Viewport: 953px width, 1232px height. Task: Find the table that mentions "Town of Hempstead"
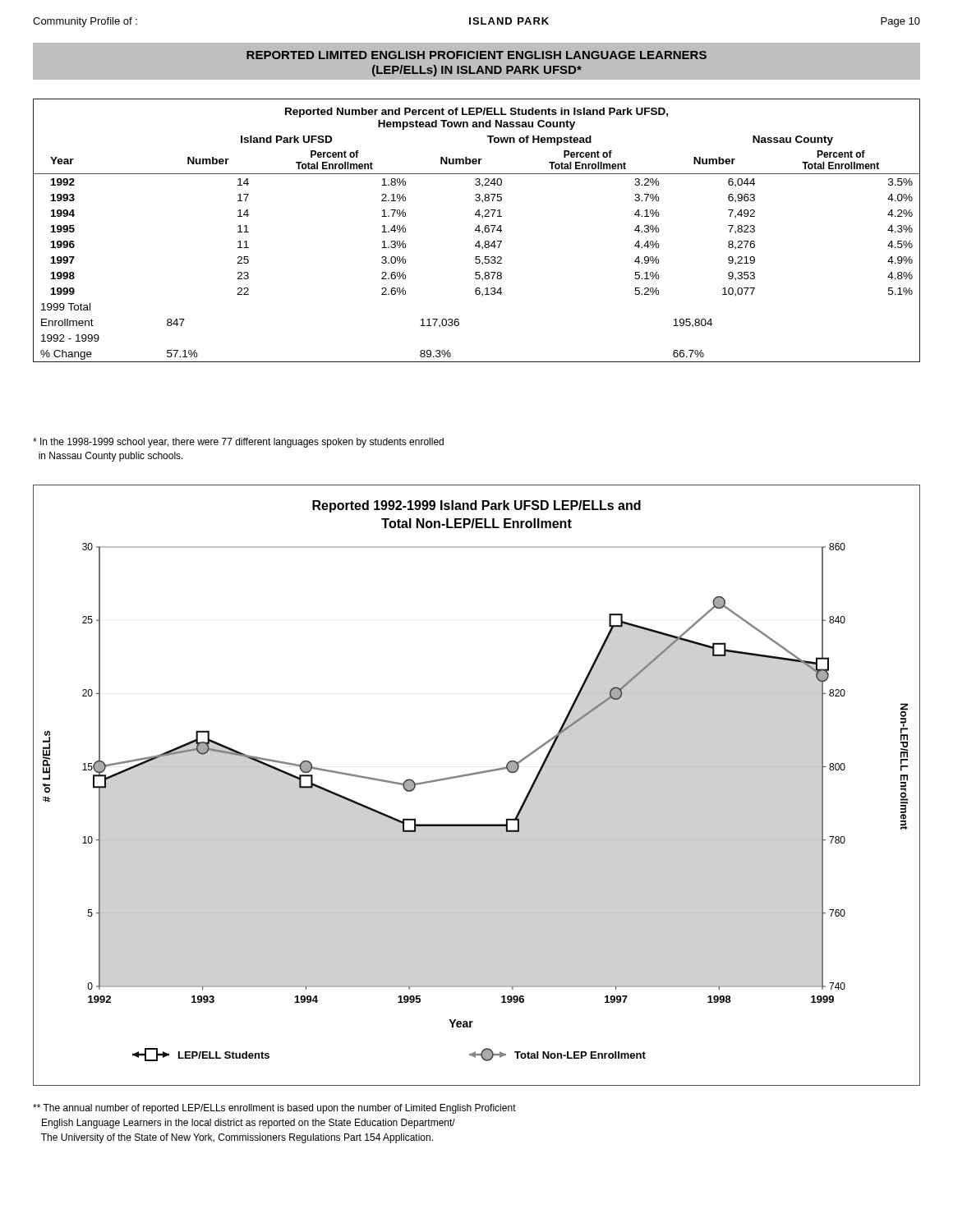(x=476, y=230)
